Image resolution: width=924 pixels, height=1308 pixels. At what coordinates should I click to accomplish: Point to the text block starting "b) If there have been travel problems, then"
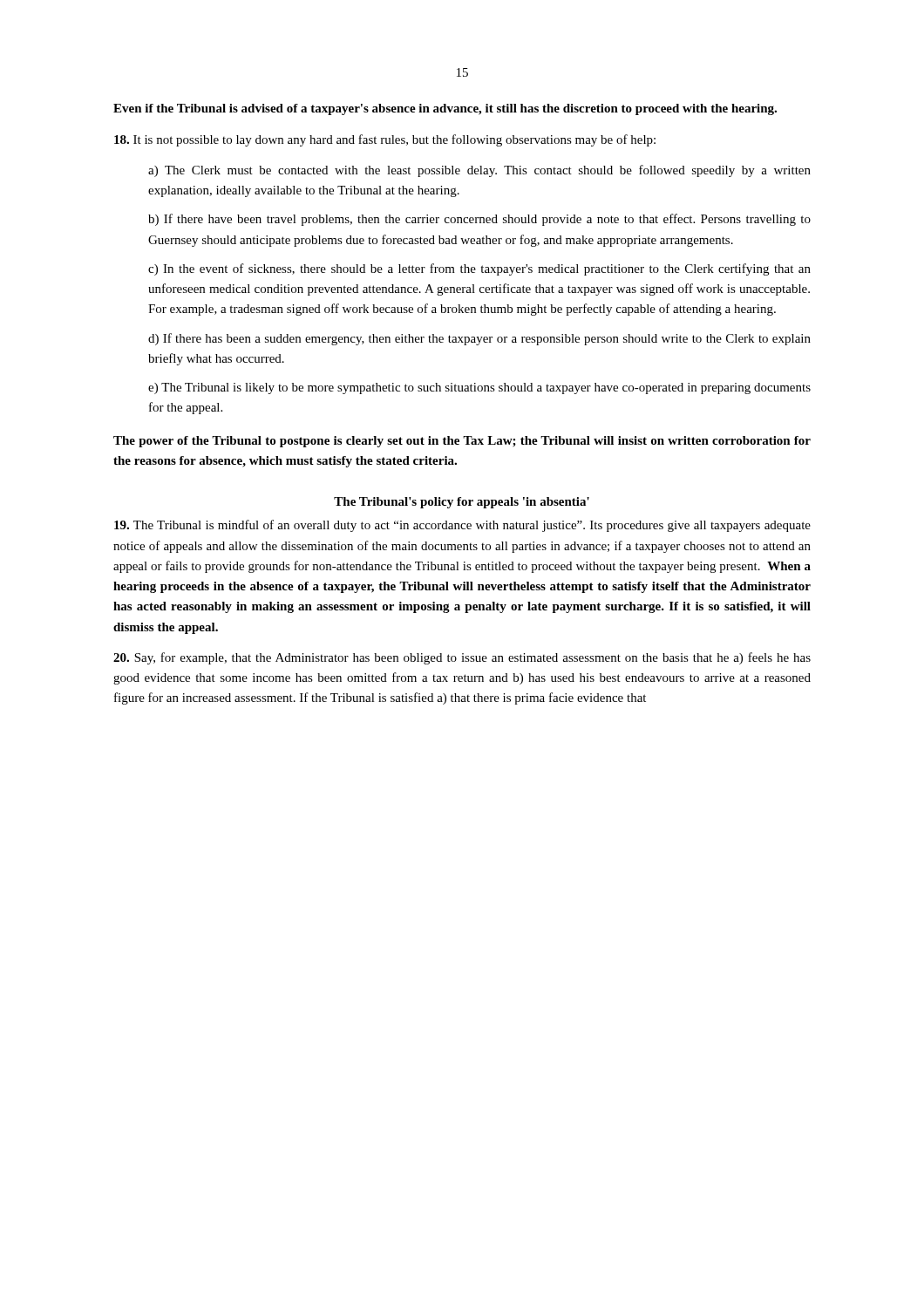click(x=479, y=229)
